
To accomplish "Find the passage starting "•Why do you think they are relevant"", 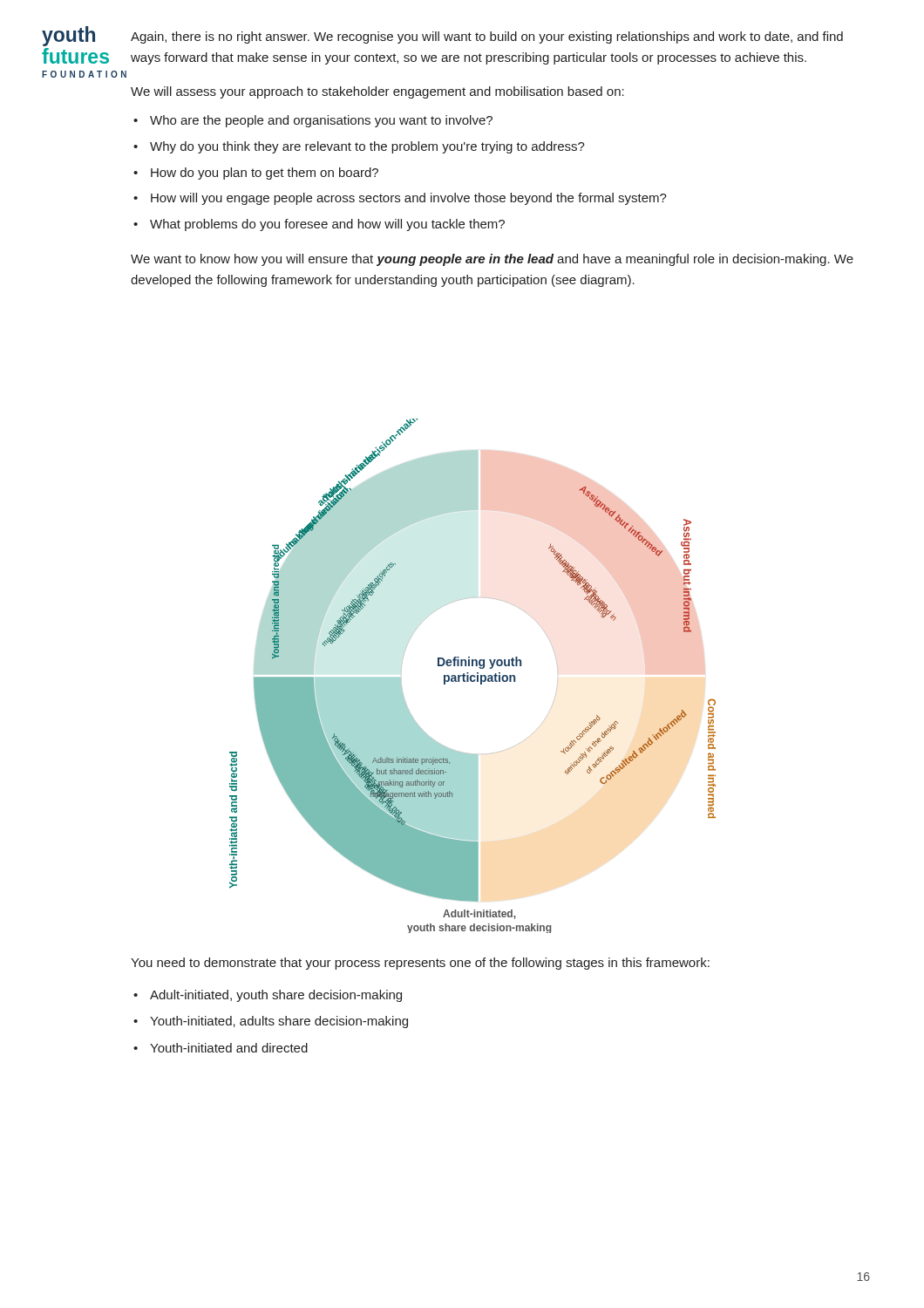I will click(x=359, y=147).
